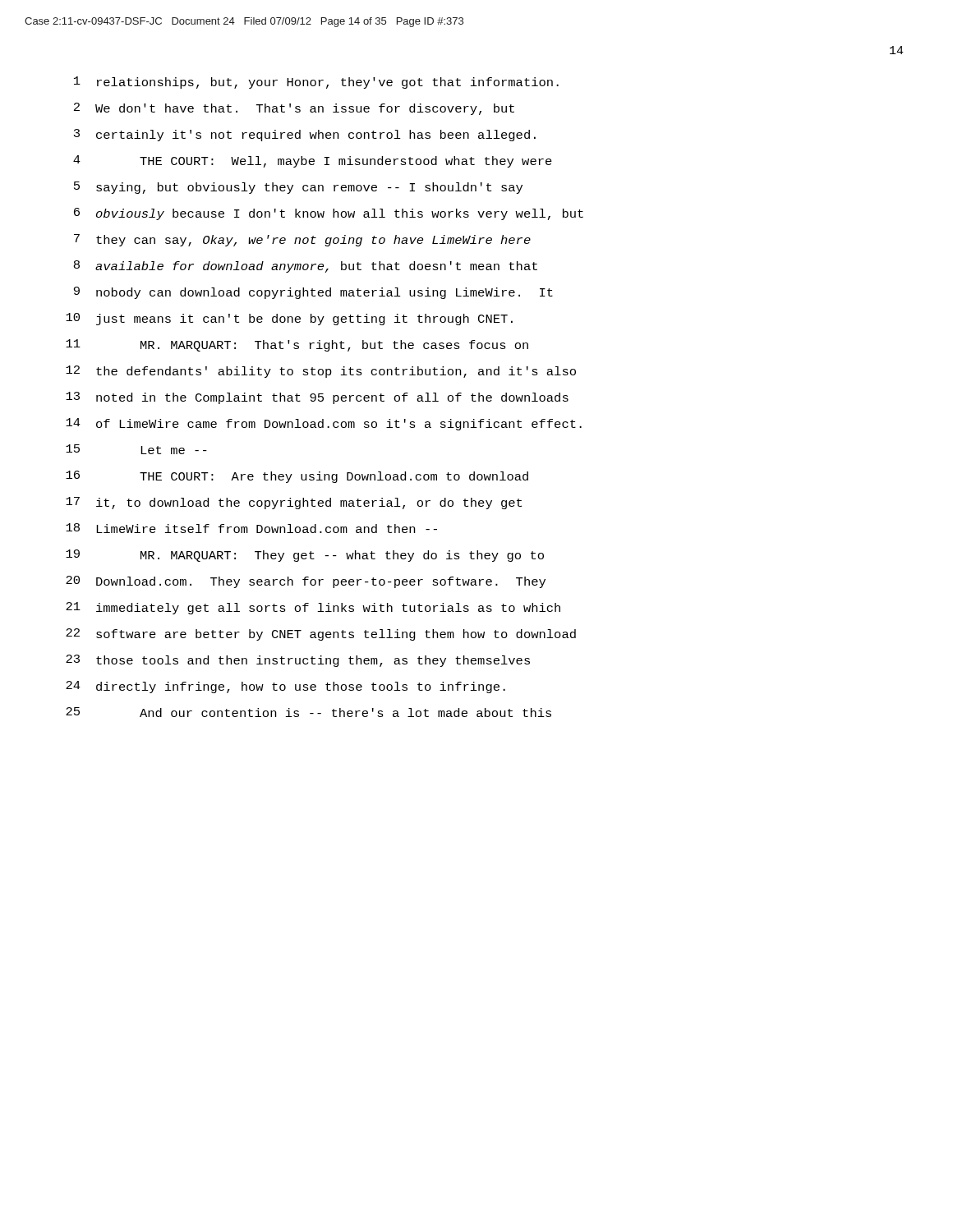Find the block on this page that starts "13 noted in the"
The image size is (953, 1232).
click(x=483, y=399)
